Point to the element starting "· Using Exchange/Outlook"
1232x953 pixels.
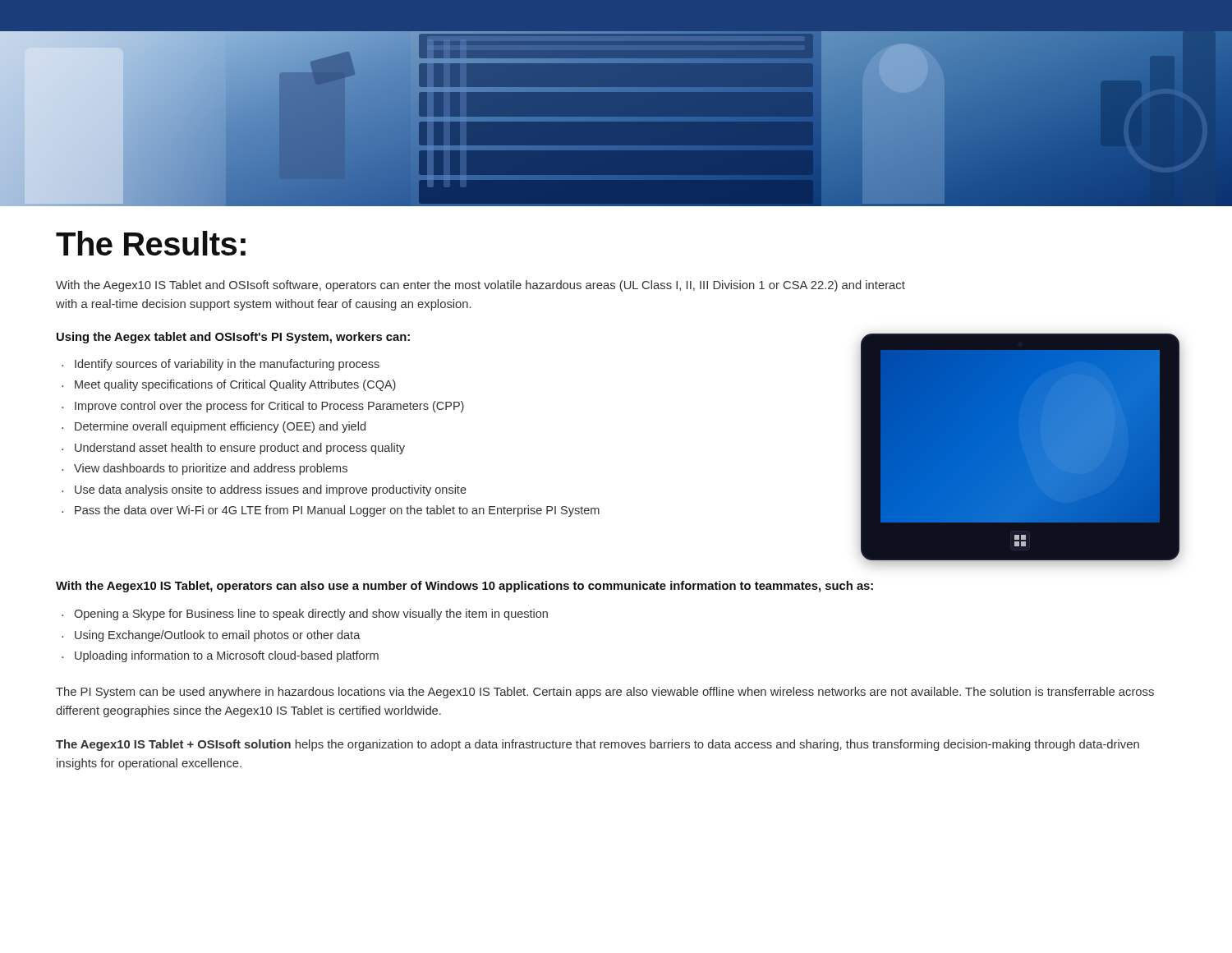210,635
